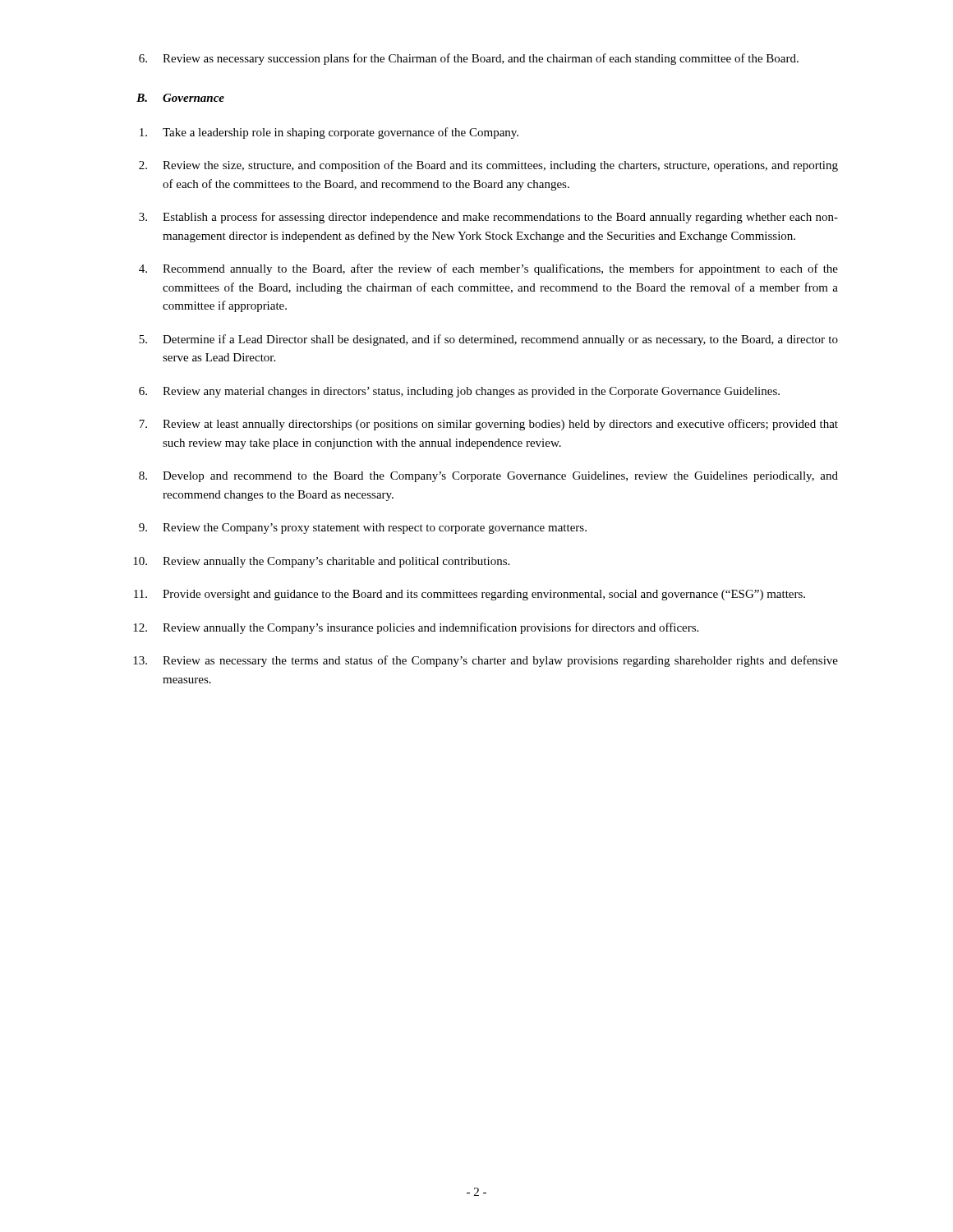The height and width of the screenshot is (1232, 953).
Task: Locate the block of text that opens with "11. Provide oversight and guidance to the Board"
Action: (x=476, y=594)
